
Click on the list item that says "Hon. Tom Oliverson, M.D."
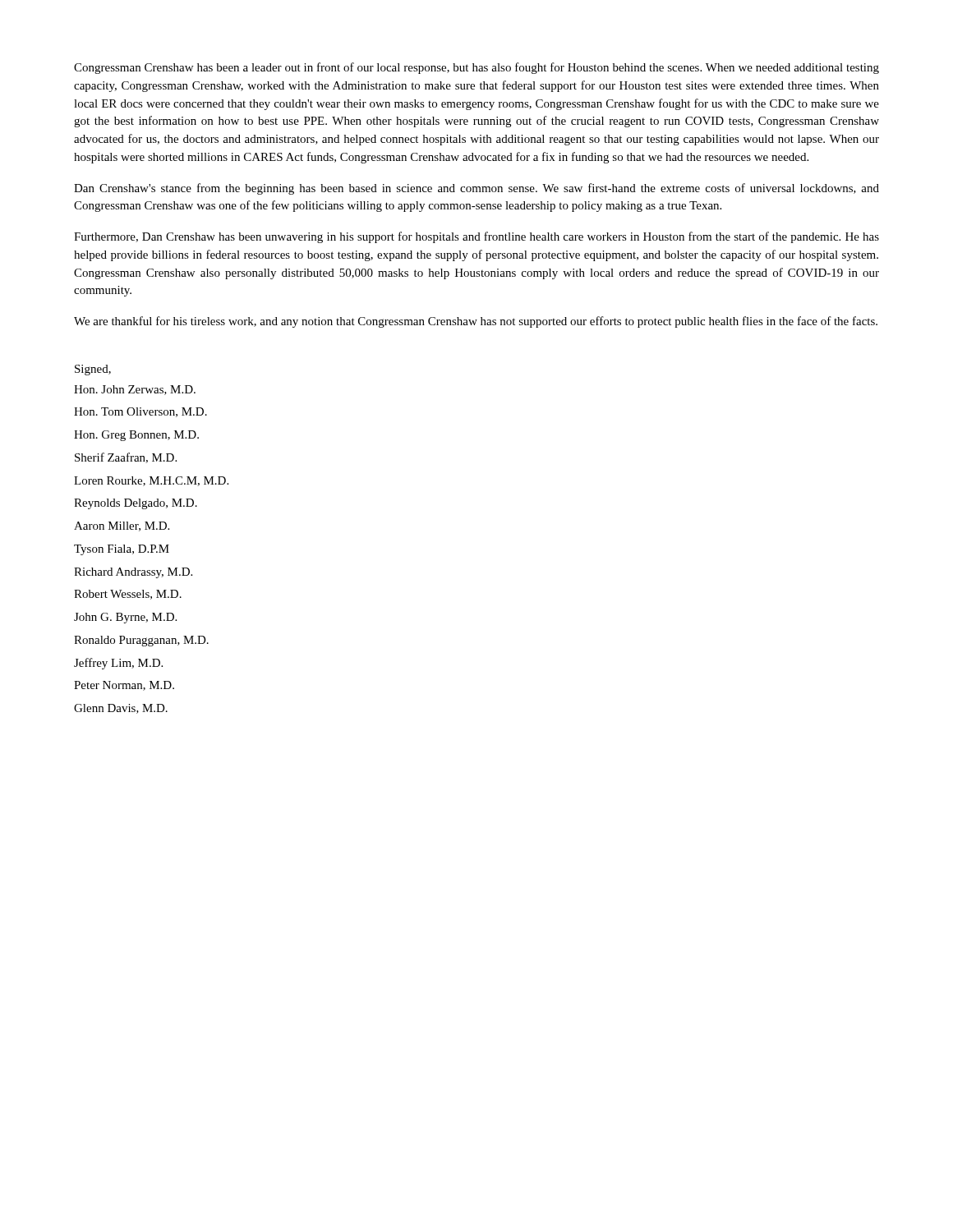coord(141,412)
